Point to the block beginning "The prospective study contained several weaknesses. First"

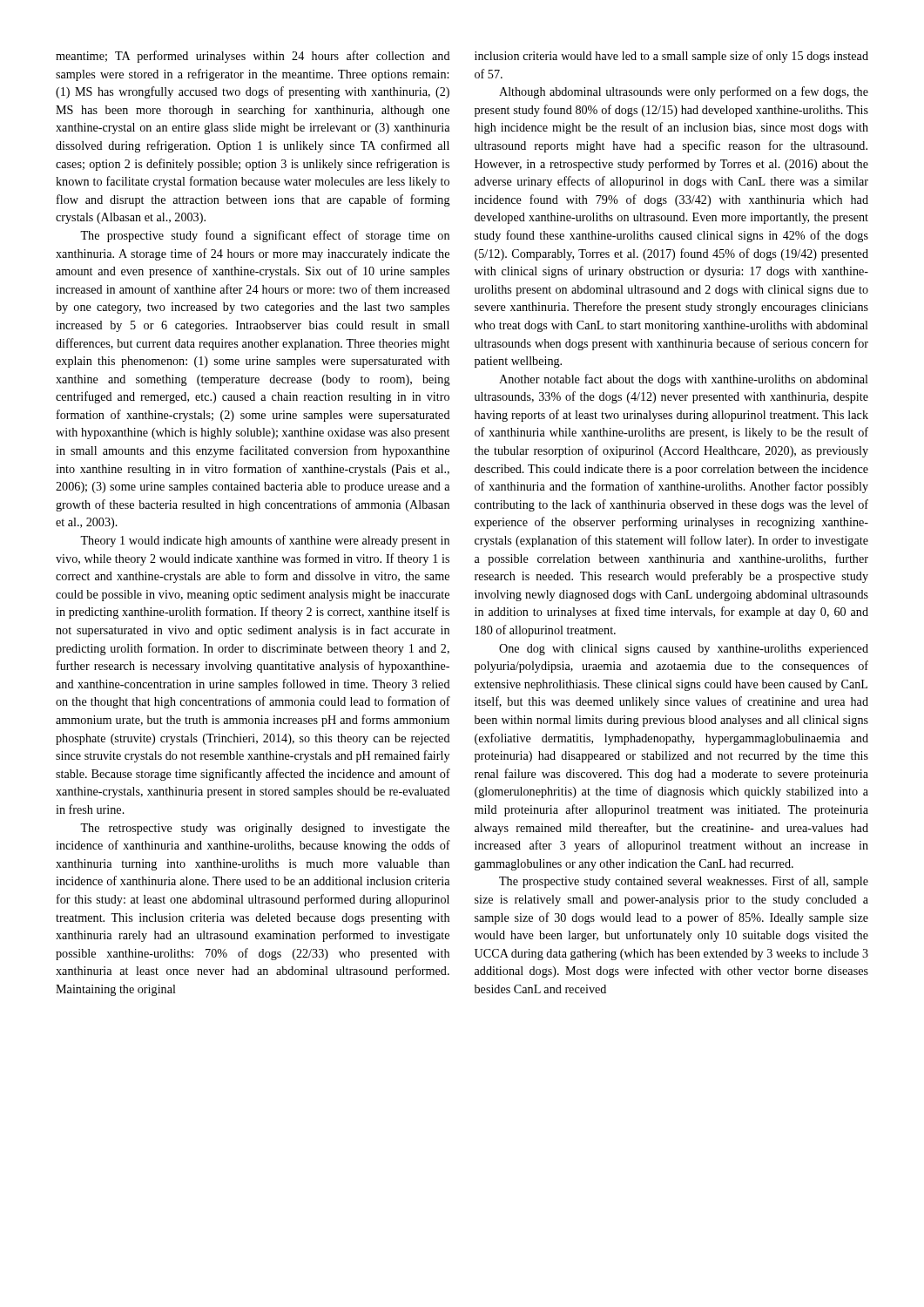tap(671, 935)
